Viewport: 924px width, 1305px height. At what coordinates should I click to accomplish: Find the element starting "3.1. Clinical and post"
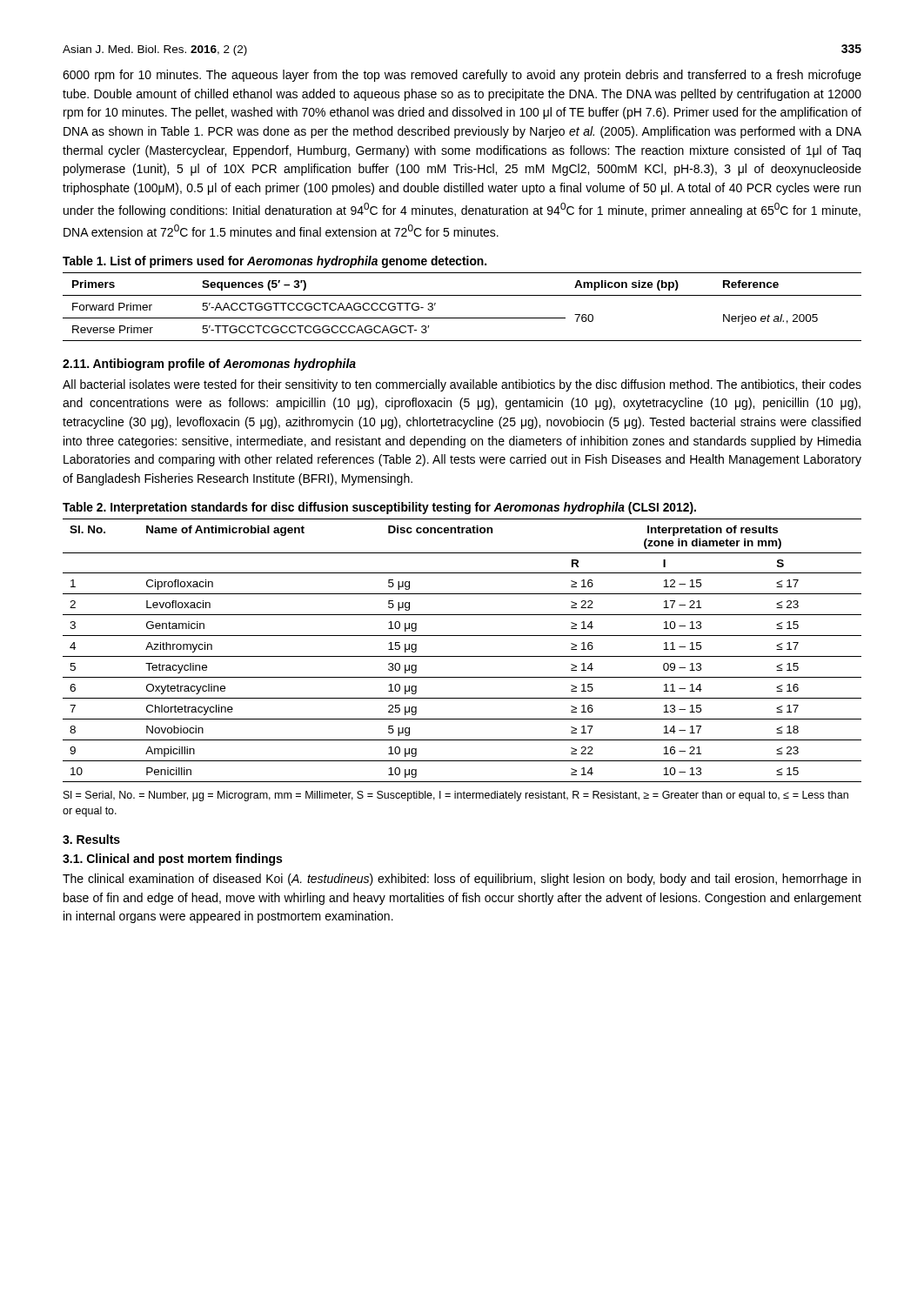click(x=173, y=859)
